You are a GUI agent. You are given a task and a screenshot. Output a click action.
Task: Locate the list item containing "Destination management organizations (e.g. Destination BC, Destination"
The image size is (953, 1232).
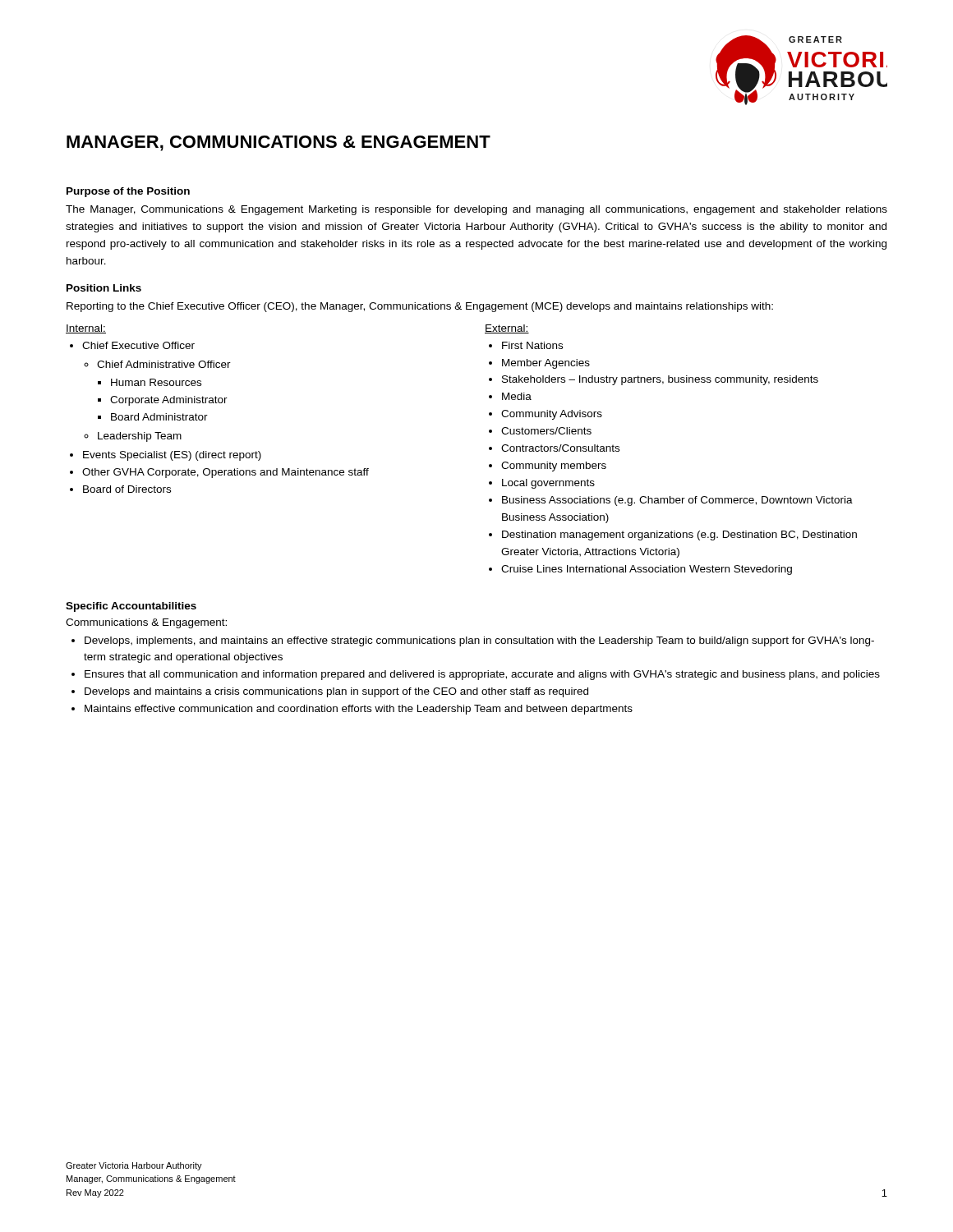point(686,543)
